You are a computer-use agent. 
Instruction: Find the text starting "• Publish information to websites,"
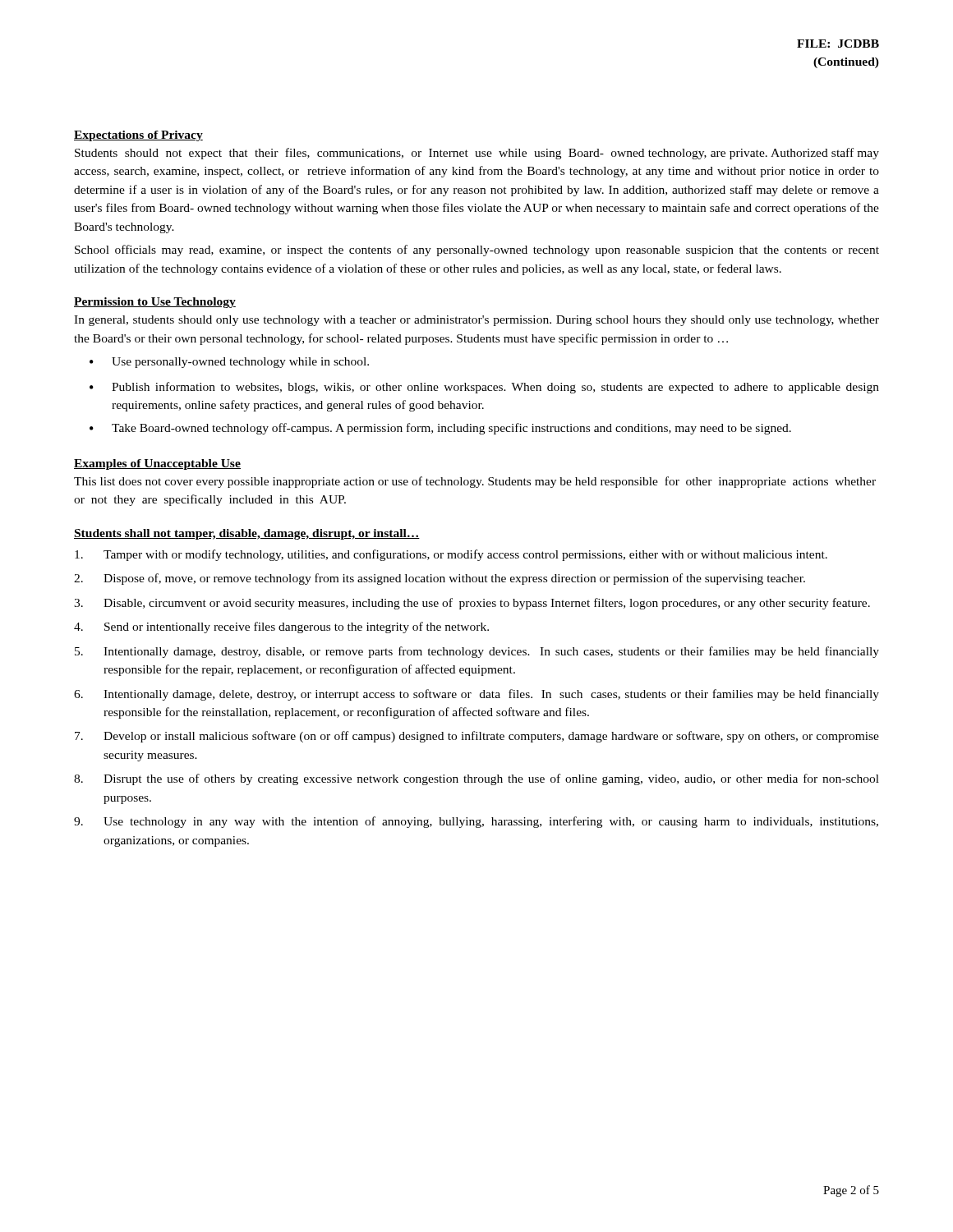[x=484, y=396]
